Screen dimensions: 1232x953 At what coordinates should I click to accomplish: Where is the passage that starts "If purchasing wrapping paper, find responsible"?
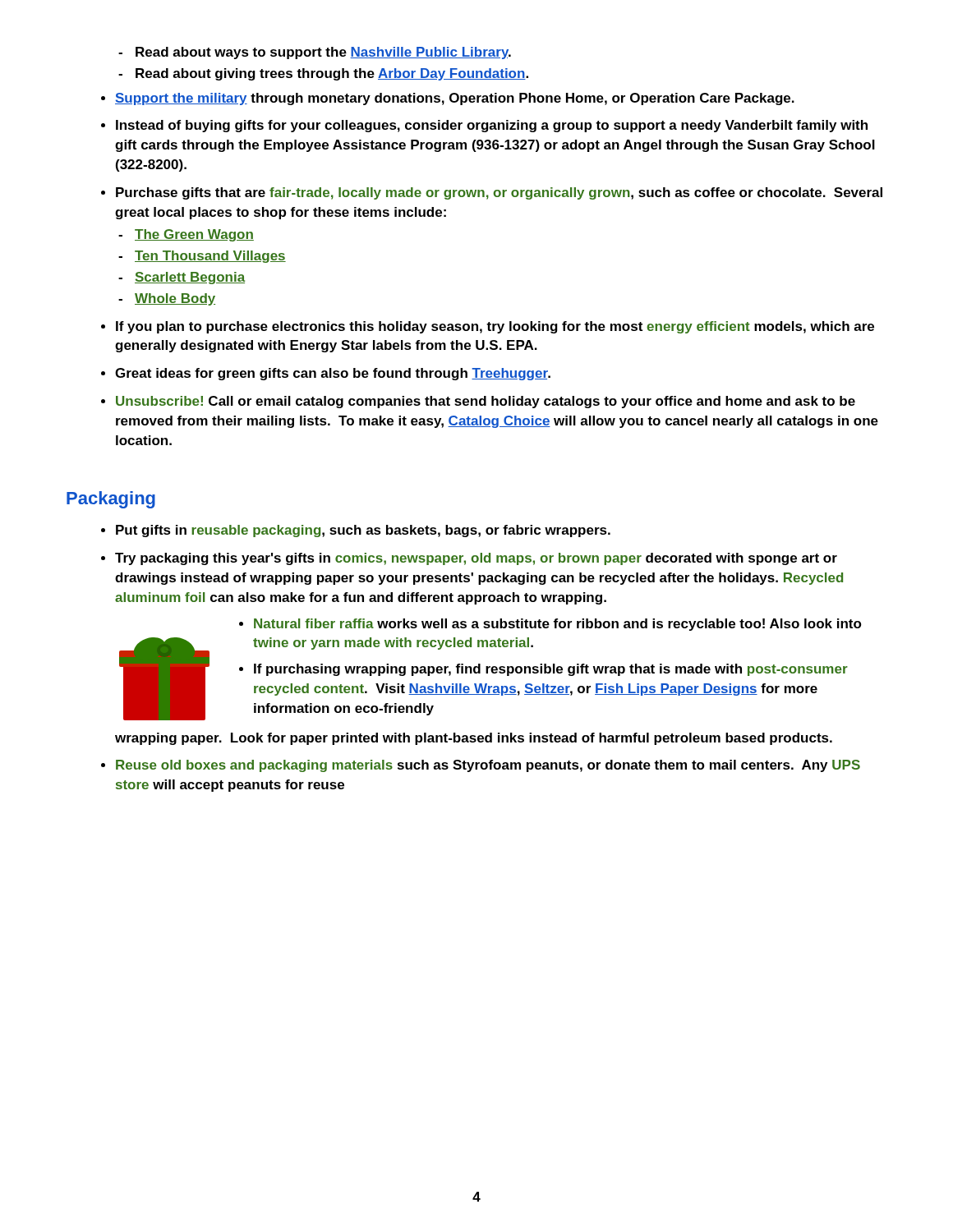tap(550, 689)
